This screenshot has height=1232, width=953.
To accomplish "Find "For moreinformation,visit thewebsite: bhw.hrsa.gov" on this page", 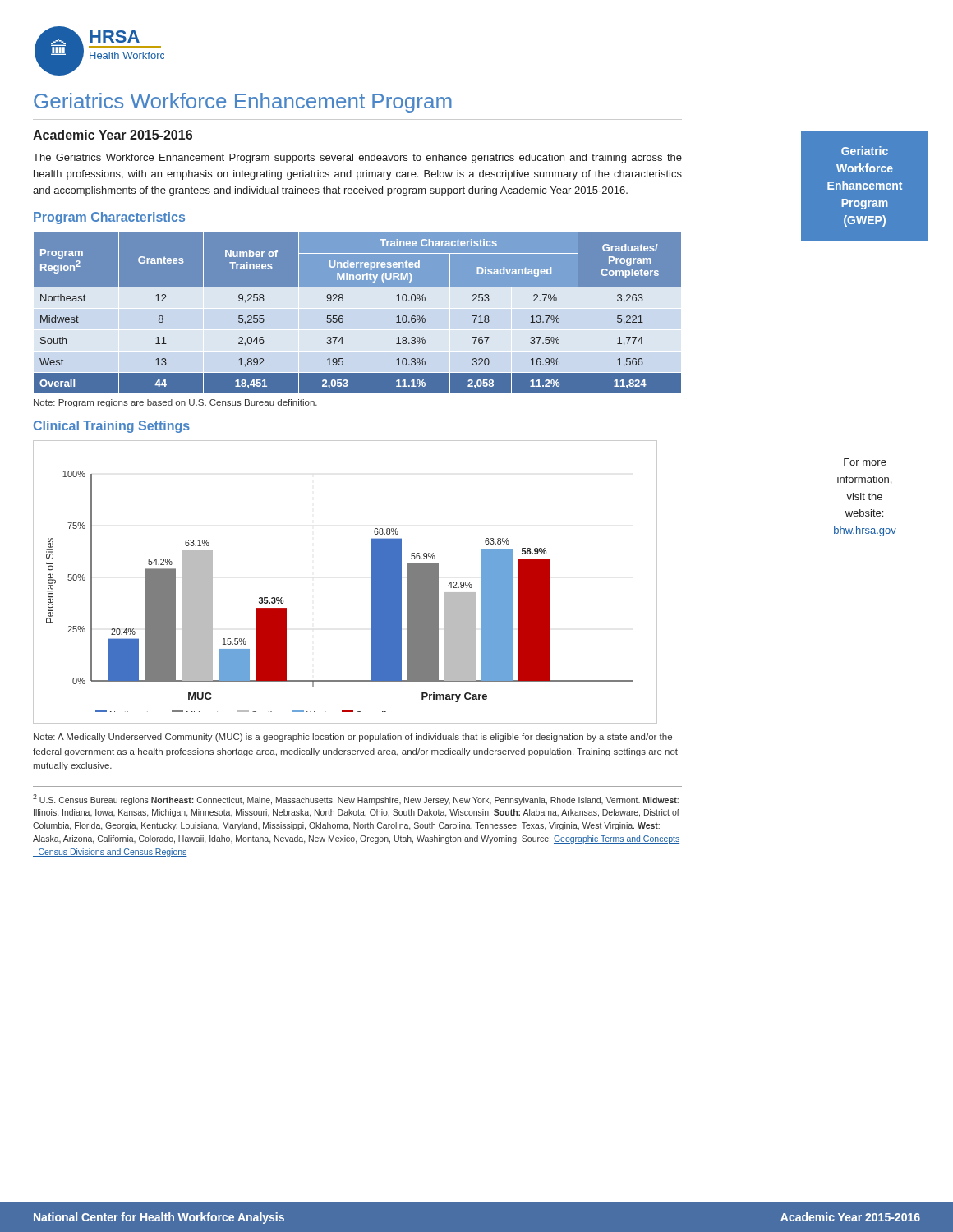I will 865,496.
